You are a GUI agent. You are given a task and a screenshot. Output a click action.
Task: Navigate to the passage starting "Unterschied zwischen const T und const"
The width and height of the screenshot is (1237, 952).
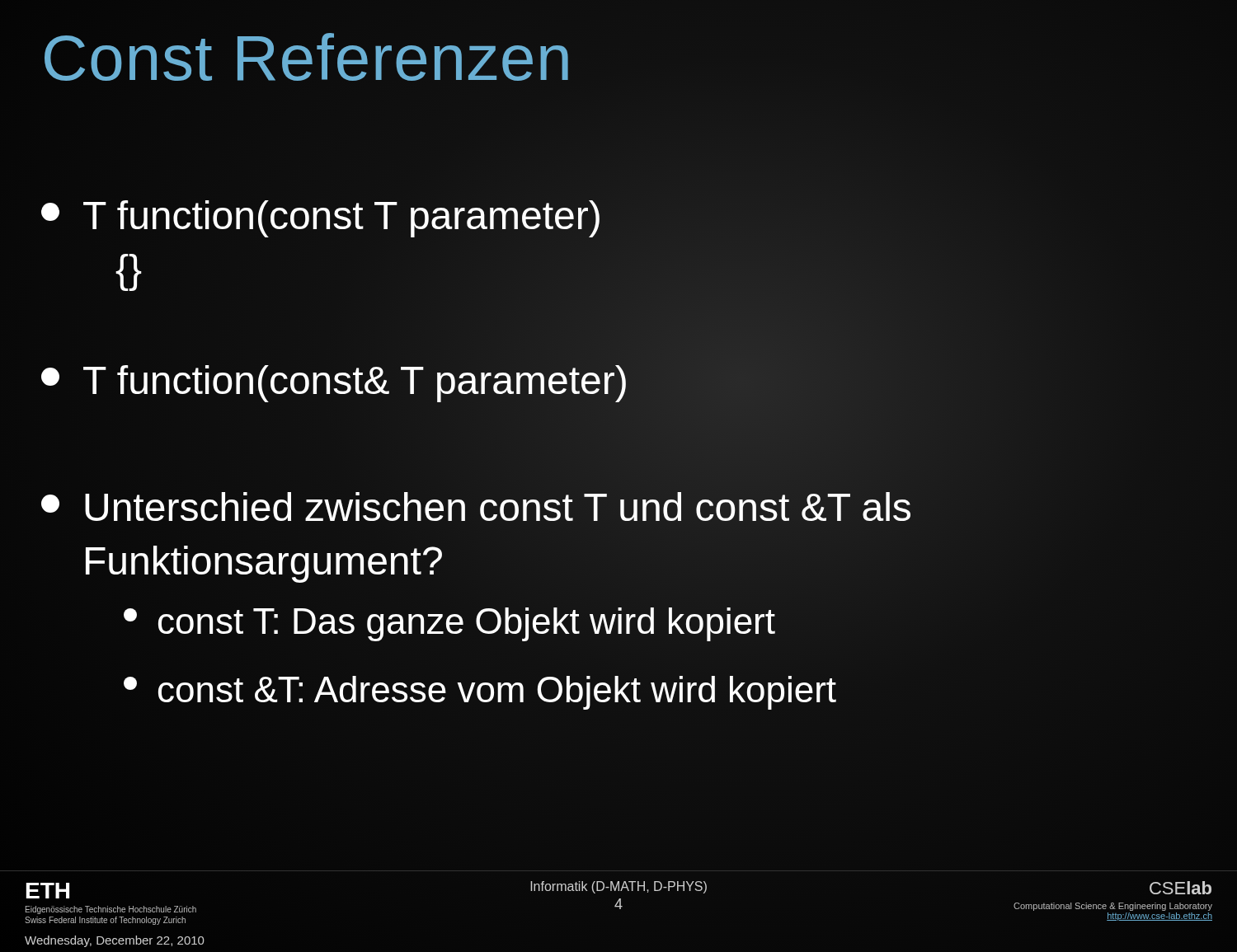point(477,535)
